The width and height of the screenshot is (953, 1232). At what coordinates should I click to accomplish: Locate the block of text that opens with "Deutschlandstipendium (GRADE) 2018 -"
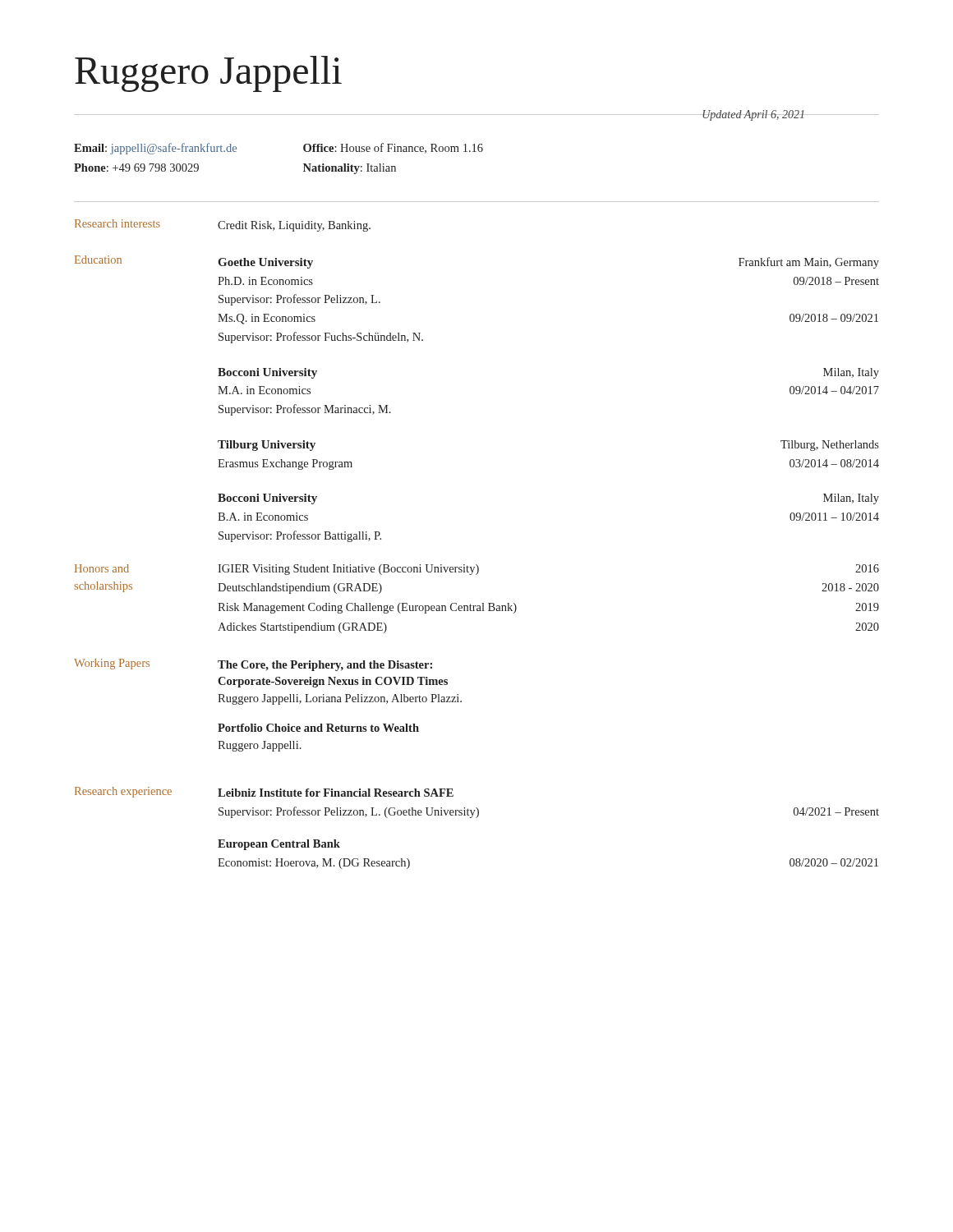(304, 588)
